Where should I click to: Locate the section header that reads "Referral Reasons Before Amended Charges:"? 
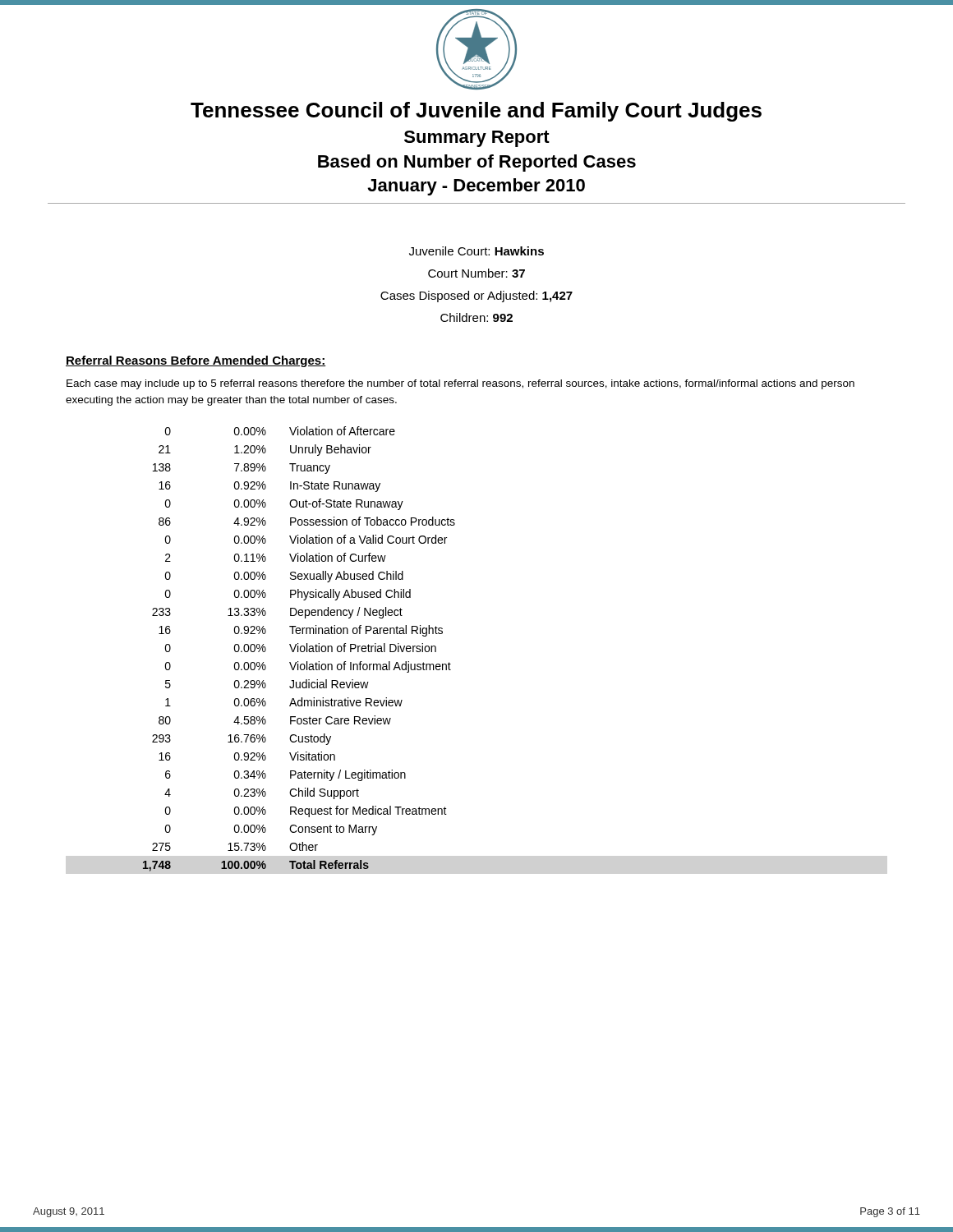[196, 360]
